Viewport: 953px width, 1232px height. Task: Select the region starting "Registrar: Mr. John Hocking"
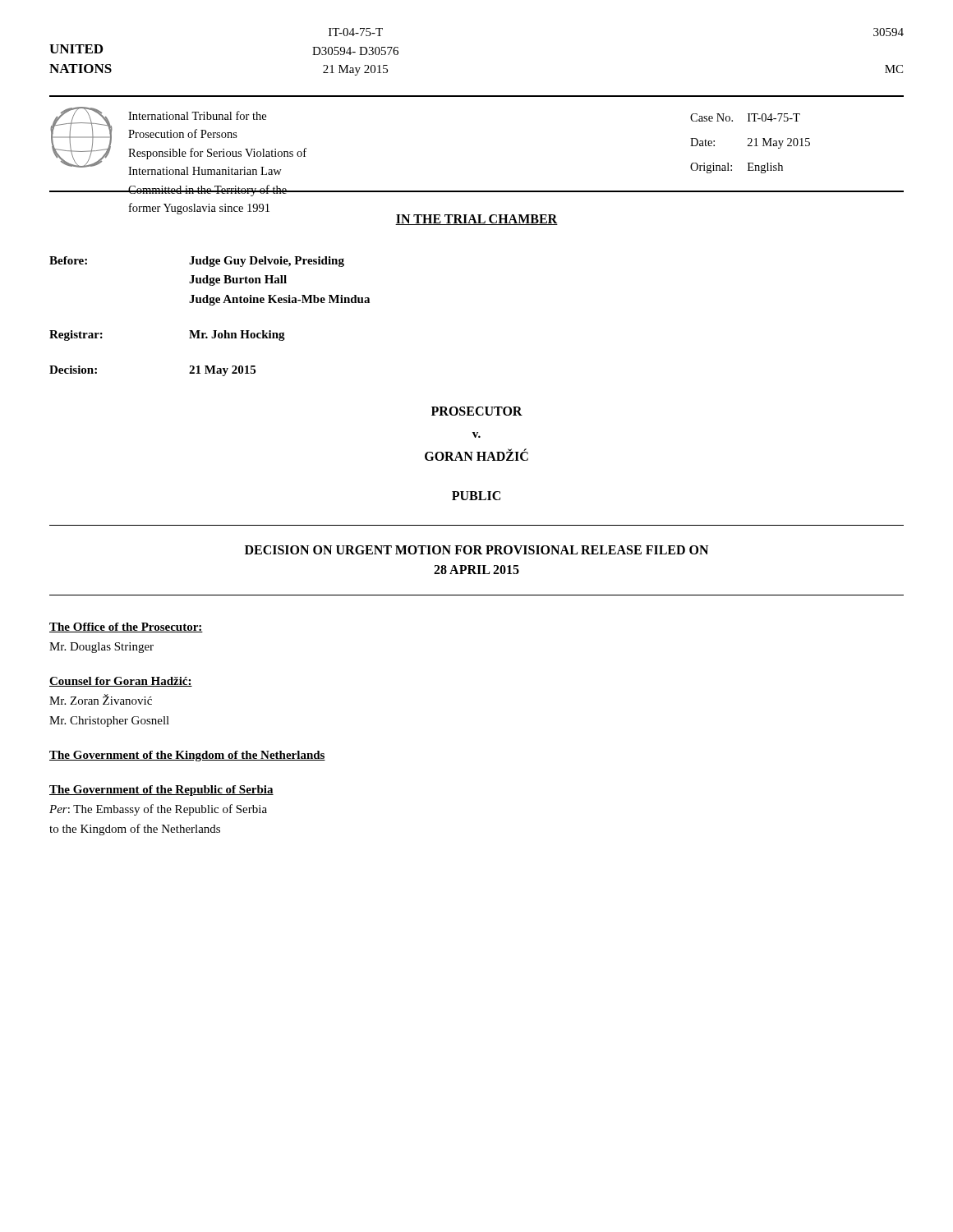pos(81,336)
